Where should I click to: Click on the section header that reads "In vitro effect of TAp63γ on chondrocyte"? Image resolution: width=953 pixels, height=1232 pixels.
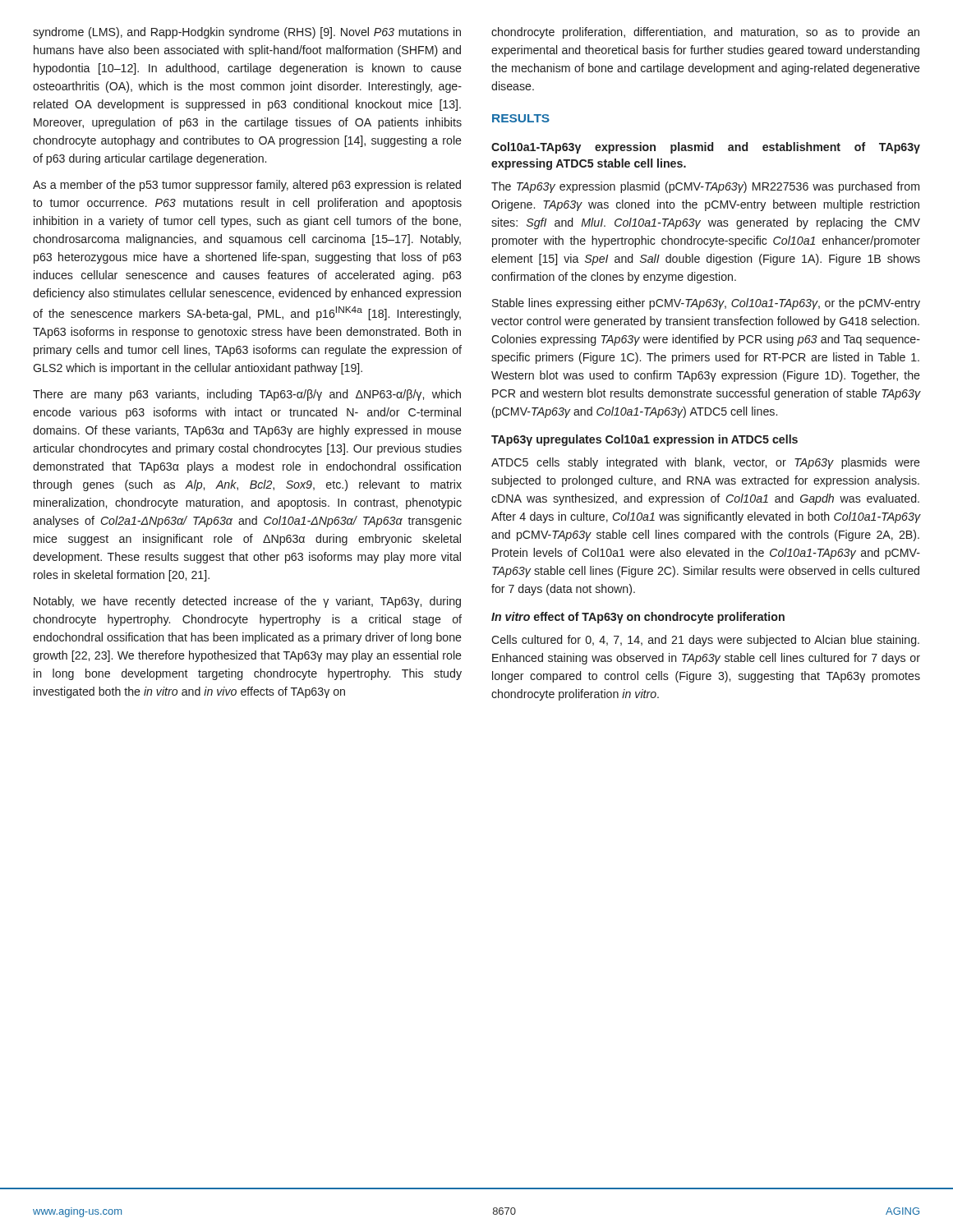638,617
